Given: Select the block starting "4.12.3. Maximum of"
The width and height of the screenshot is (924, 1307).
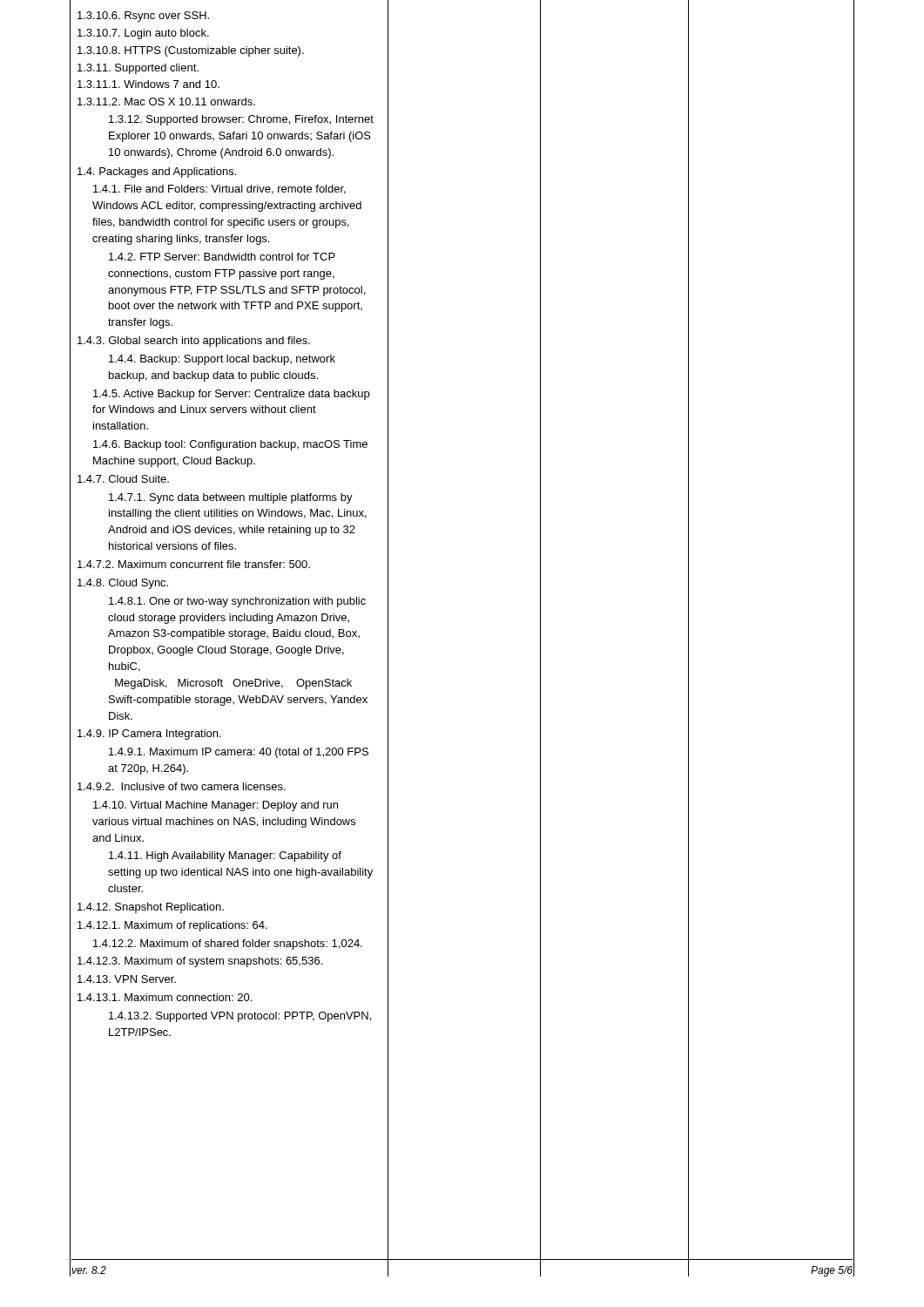Looking at the screenshot, I should tap(226, 962).
